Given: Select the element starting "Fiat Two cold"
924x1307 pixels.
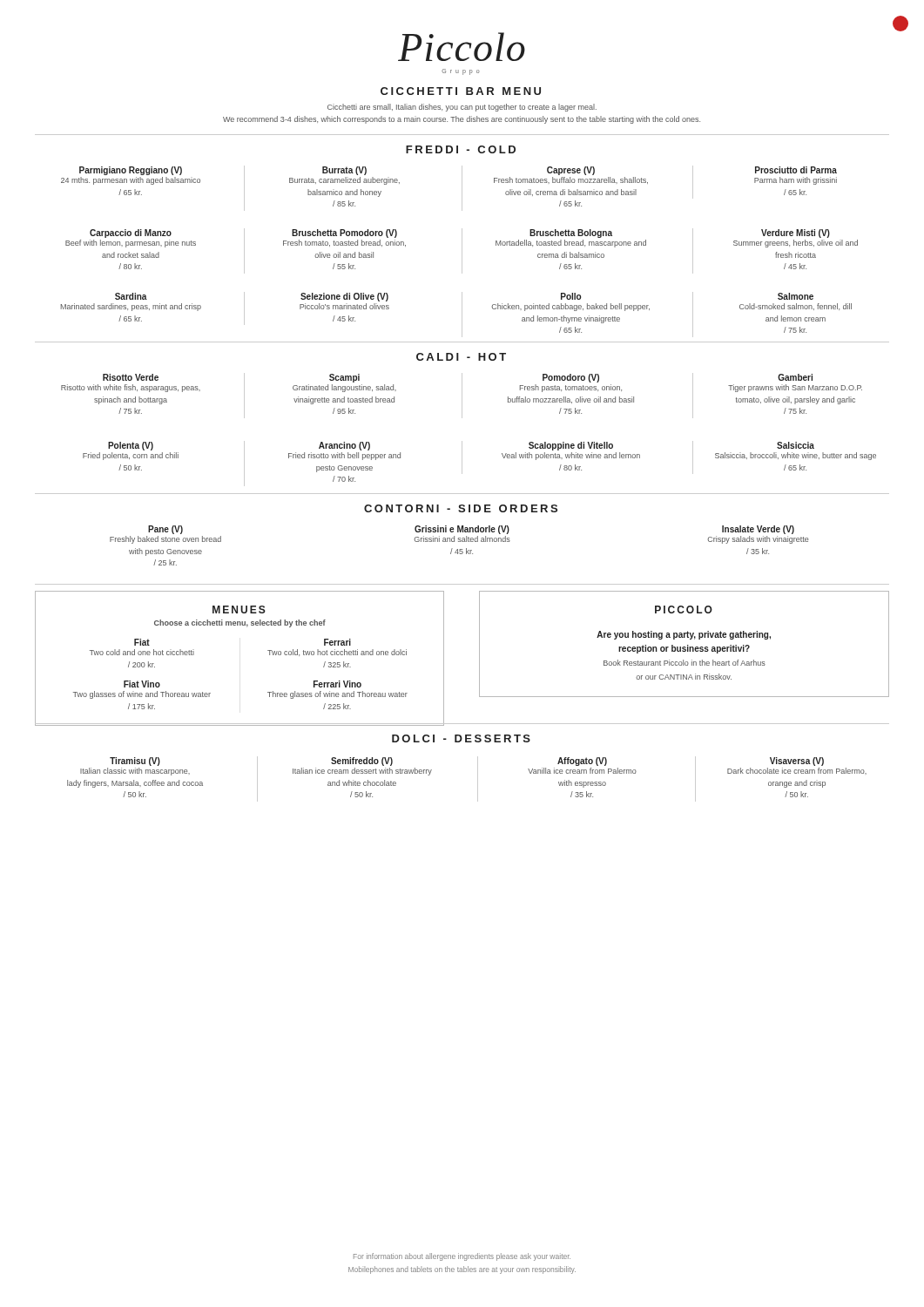Looking at the screenshot, I should coord(142,654).
